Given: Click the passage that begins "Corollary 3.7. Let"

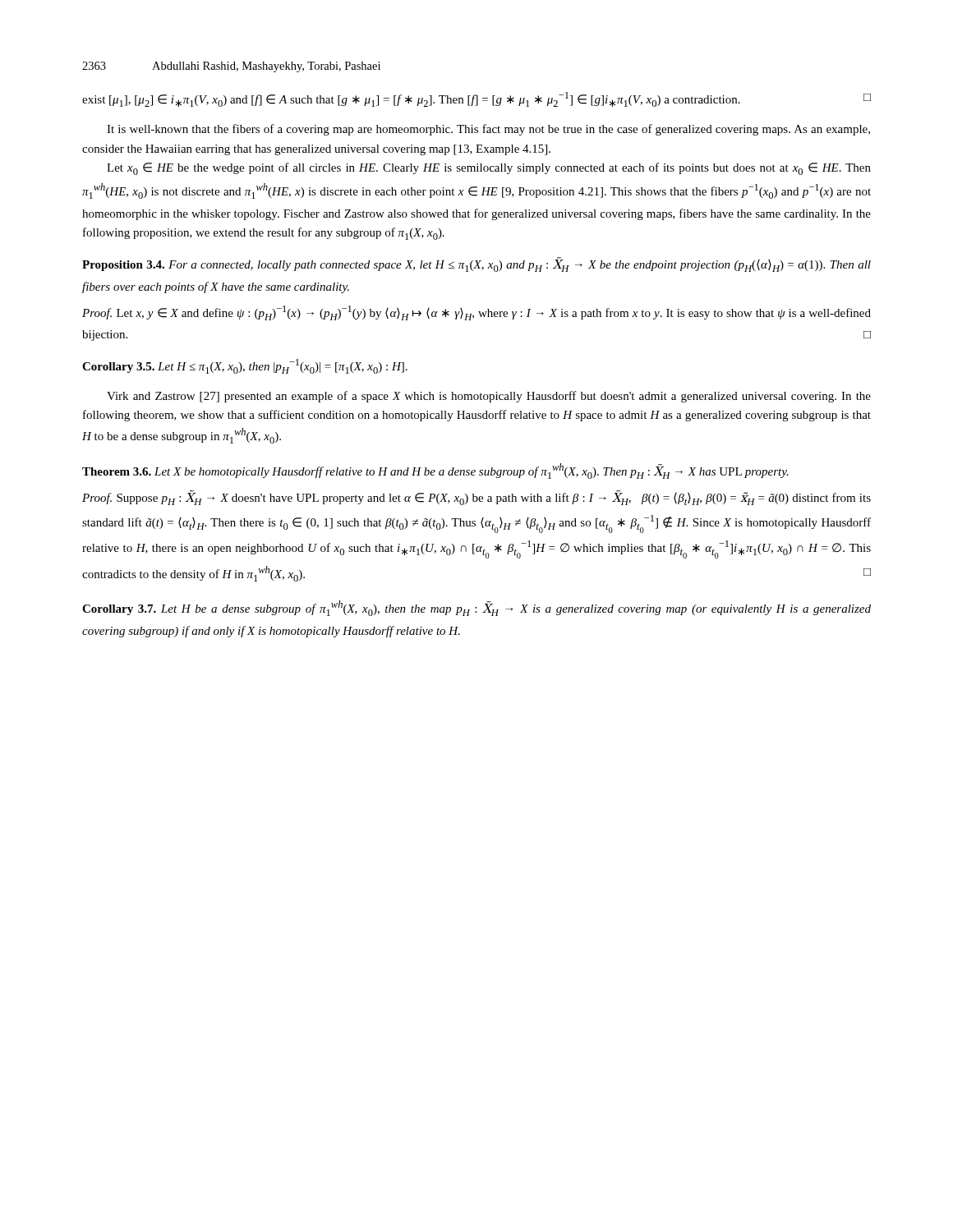Looking at the screenshot, I should [x=476, y=618].
